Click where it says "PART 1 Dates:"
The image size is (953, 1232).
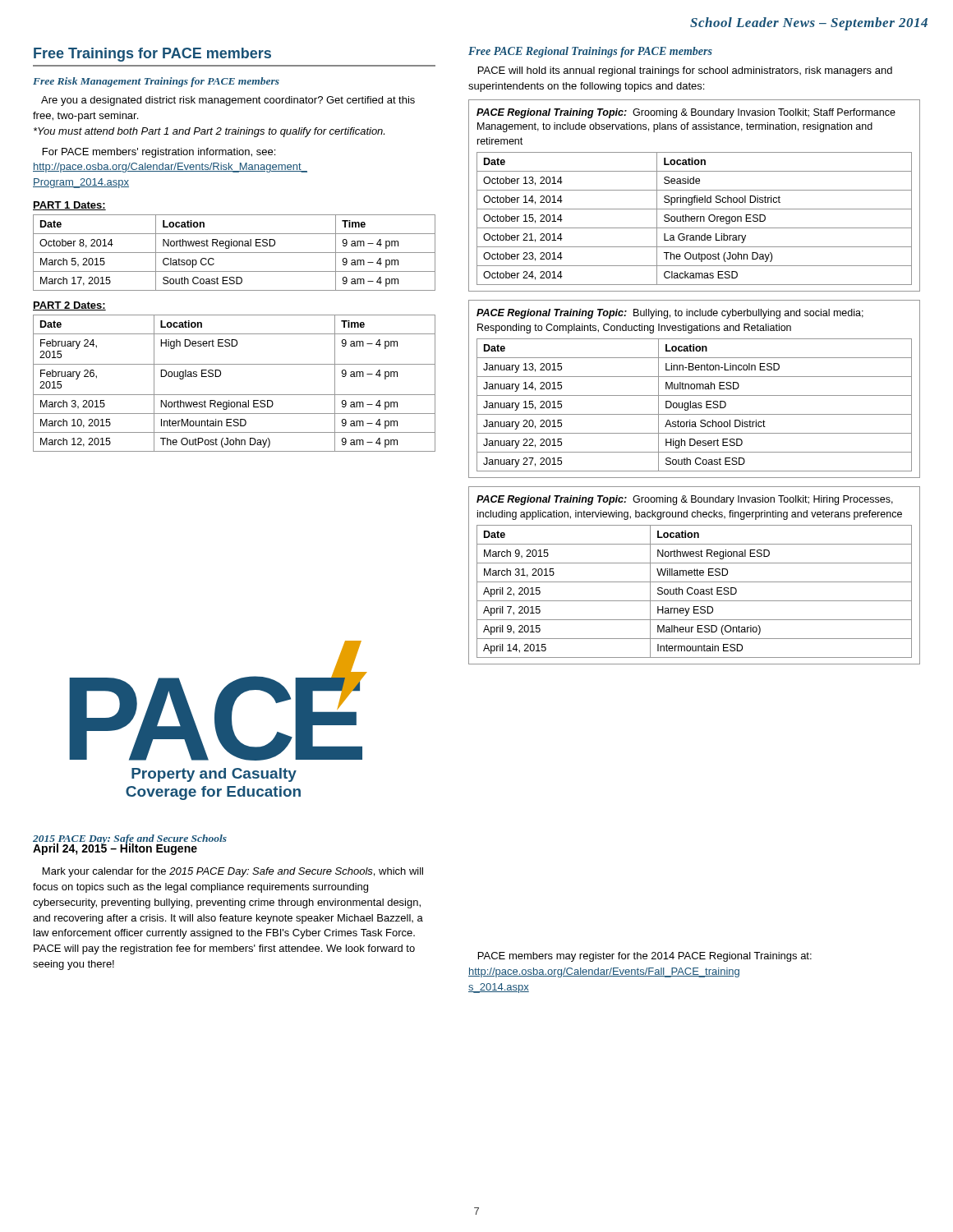pyautogui.click(x=69, y=205)
